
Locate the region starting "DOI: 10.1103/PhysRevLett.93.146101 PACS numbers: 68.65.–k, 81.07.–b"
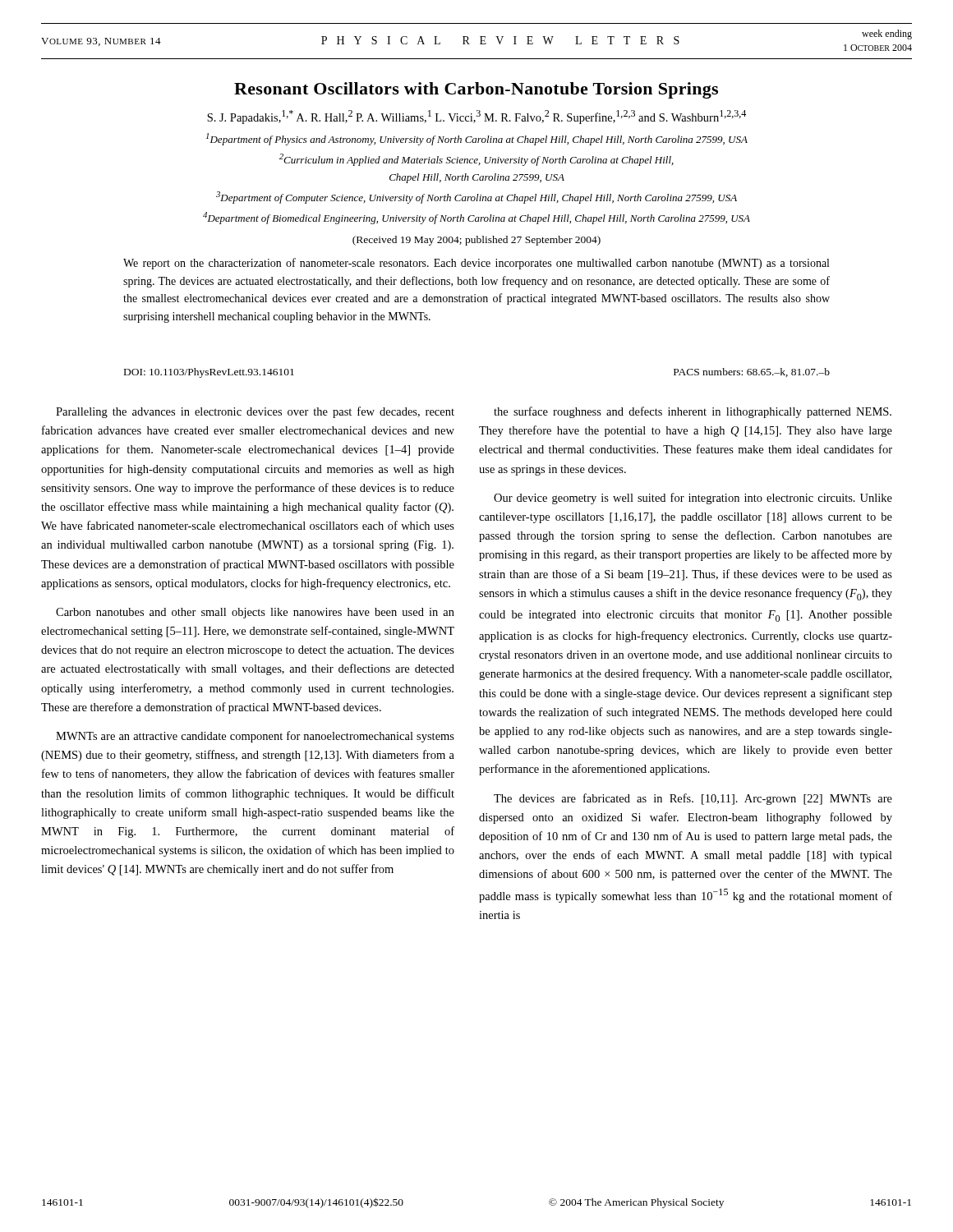click(x=207, y=372)
